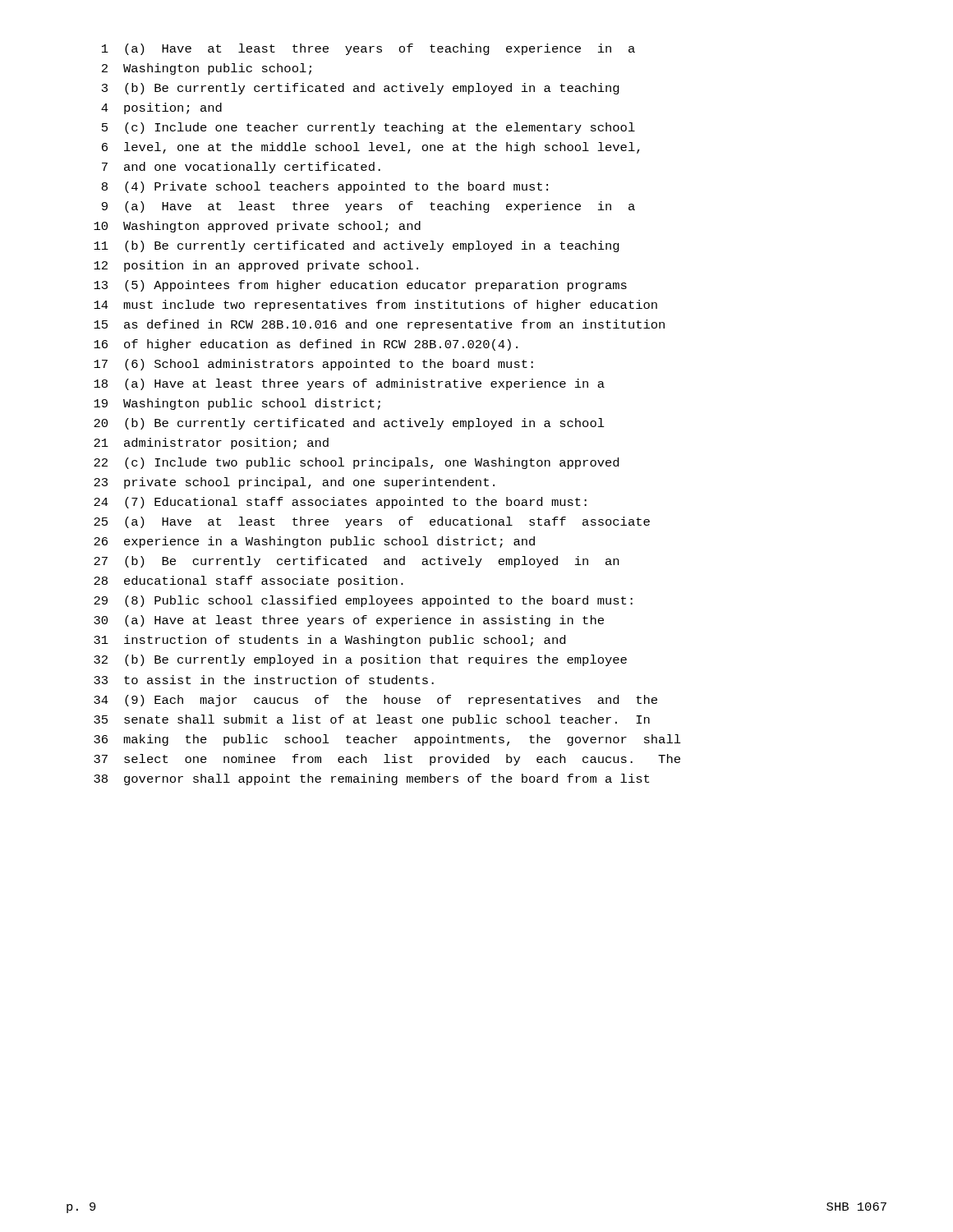Click on the region starting "29 (8) Public school classified"
The image size is (953, 1232).
476,602
